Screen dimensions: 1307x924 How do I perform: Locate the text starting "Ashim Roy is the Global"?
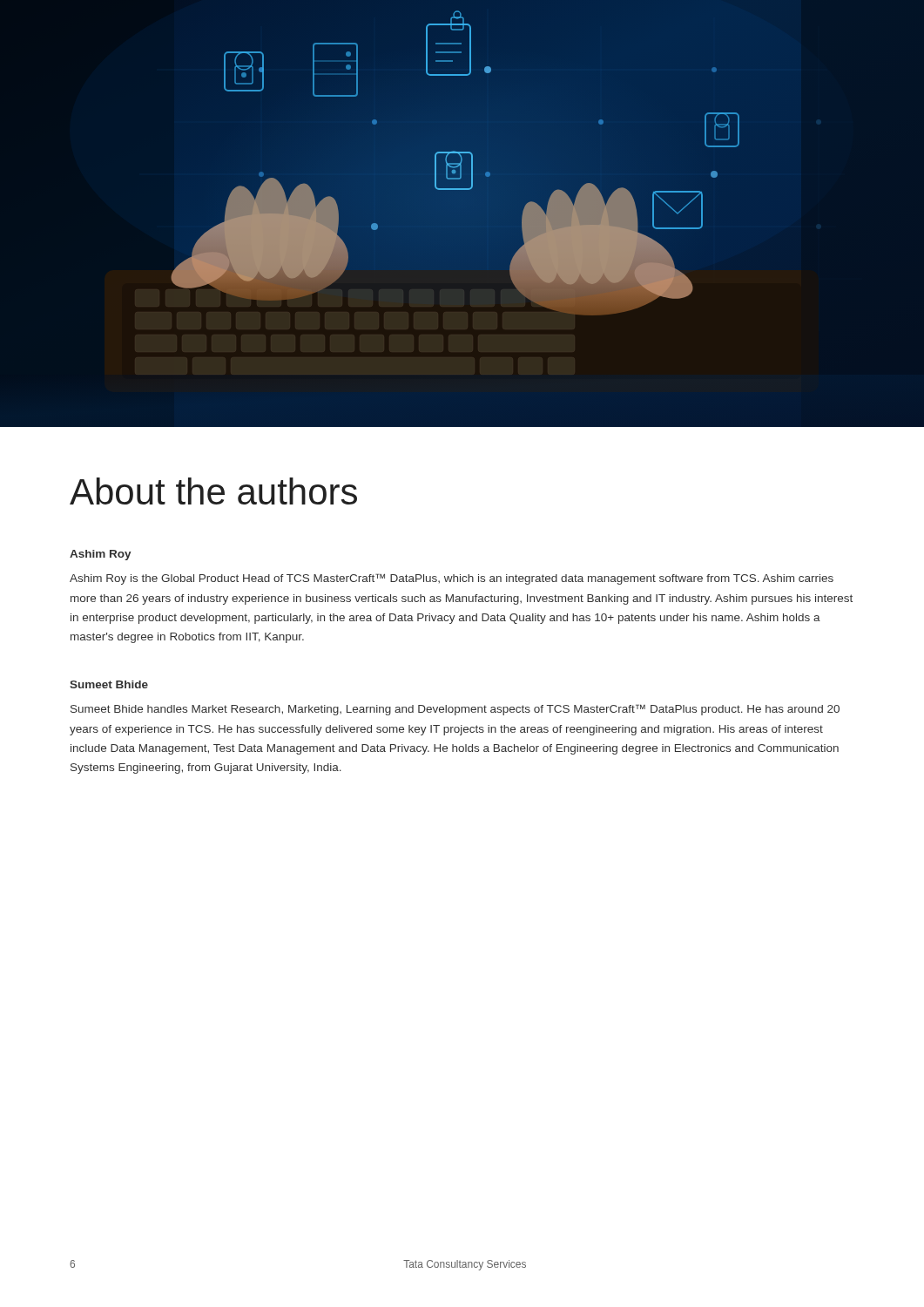(461, 608)
